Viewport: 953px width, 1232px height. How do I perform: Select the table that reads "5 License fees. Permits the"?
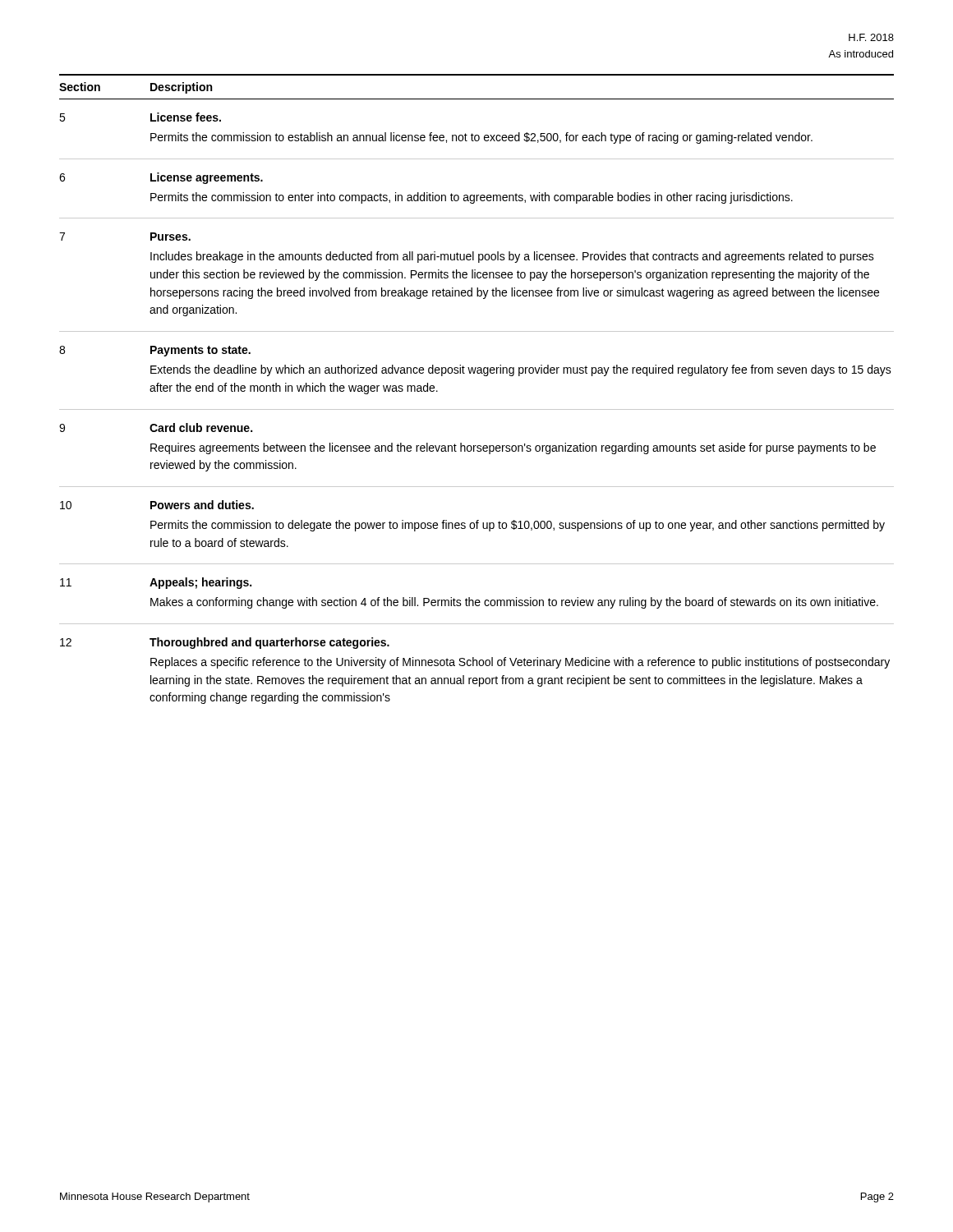click(x=476, y=409)
